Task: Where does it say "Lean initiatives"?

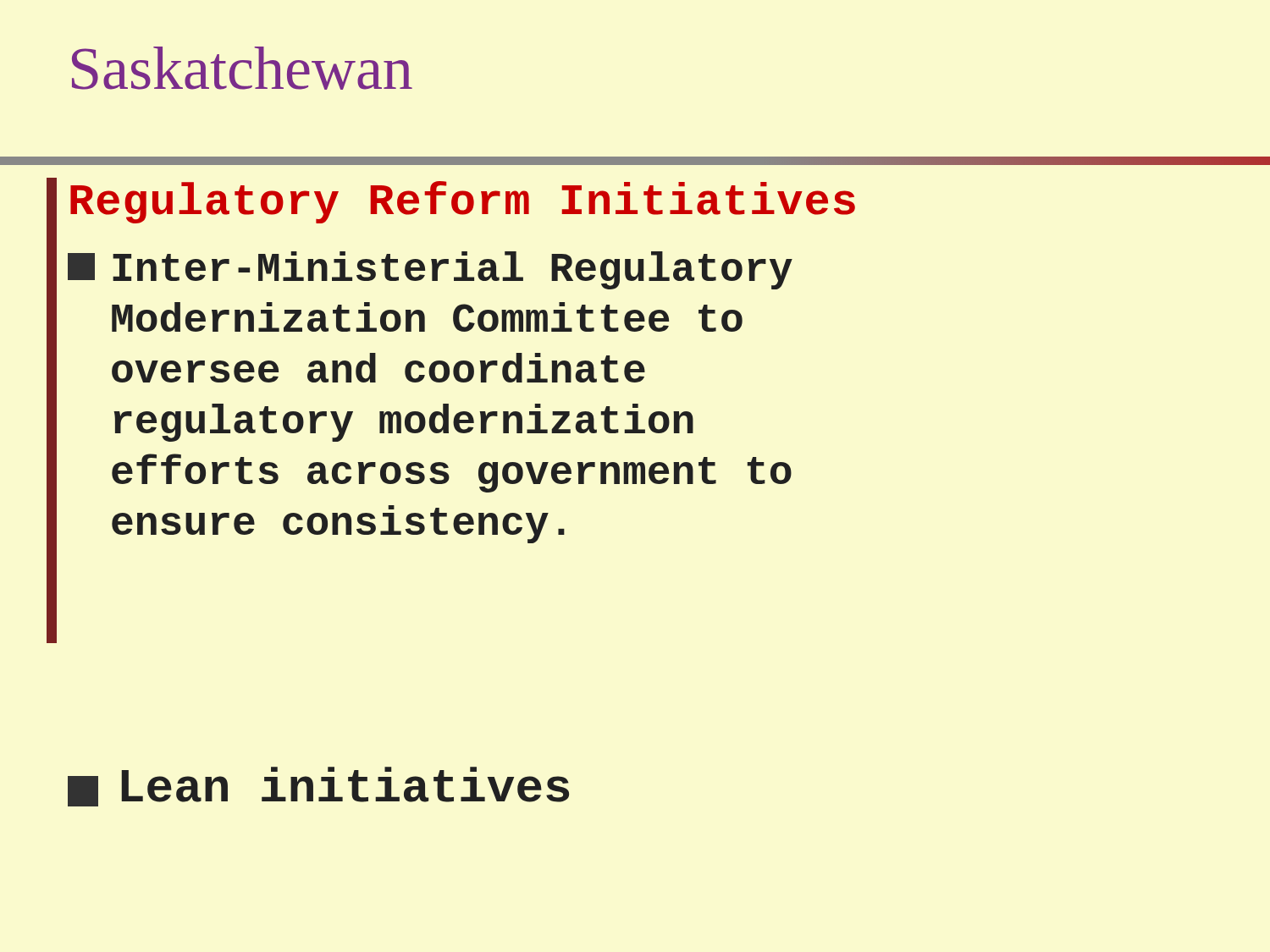Action: (x=320, y=789)
